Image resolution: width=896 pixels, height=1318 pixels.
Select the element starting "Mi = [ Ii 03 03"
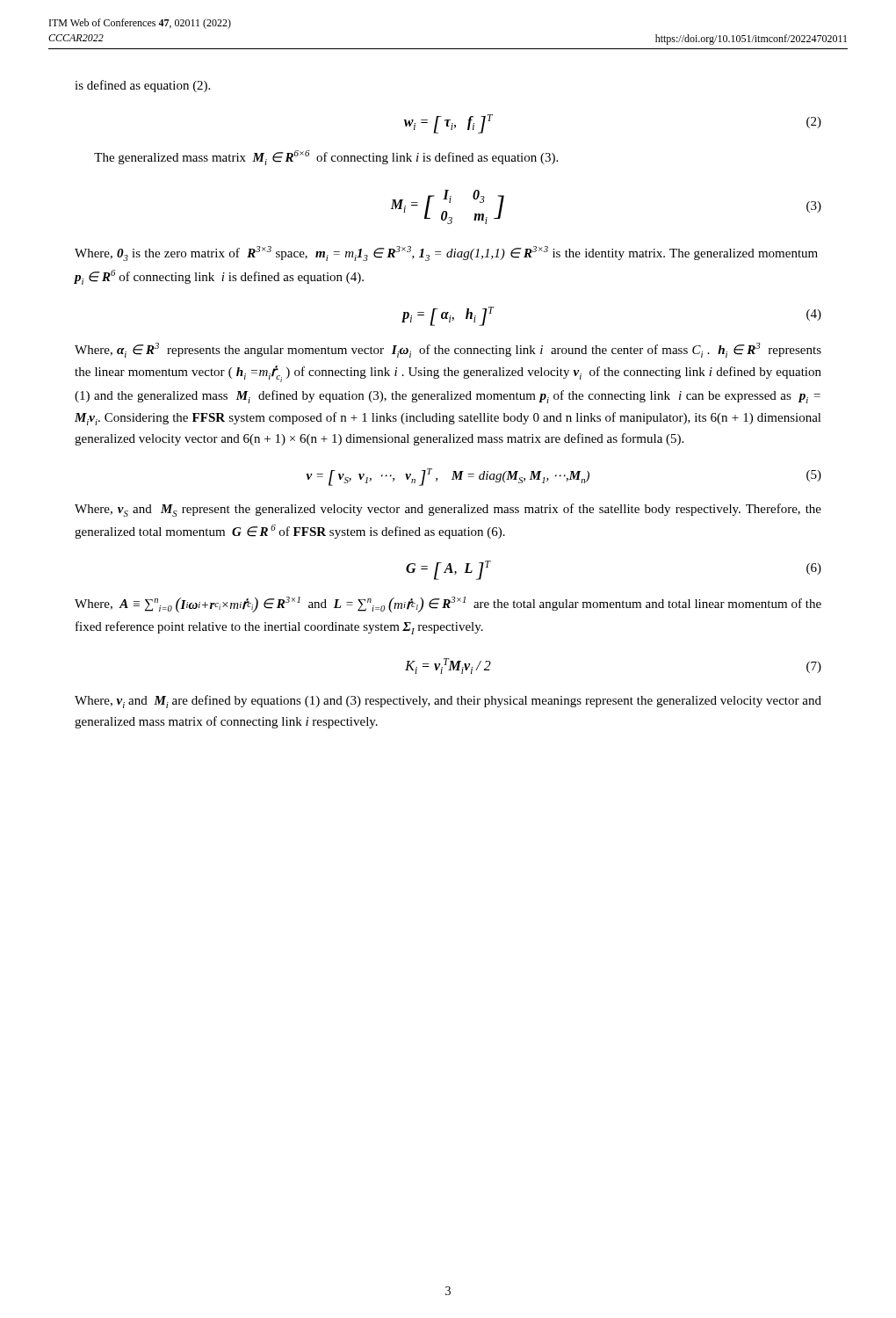[x=447, y=211]
